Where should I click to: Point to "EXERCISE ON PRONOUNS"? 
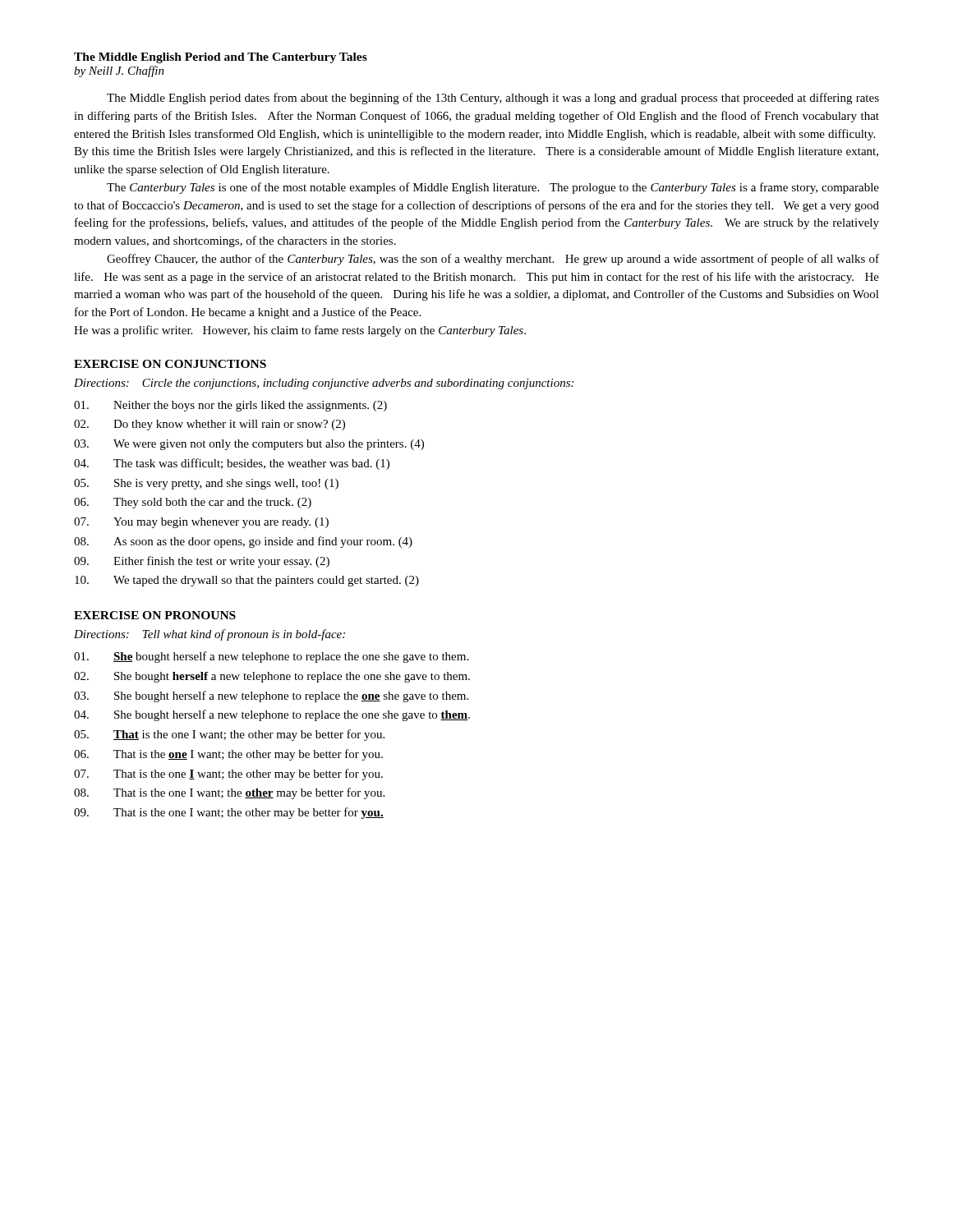pos(155,615)
